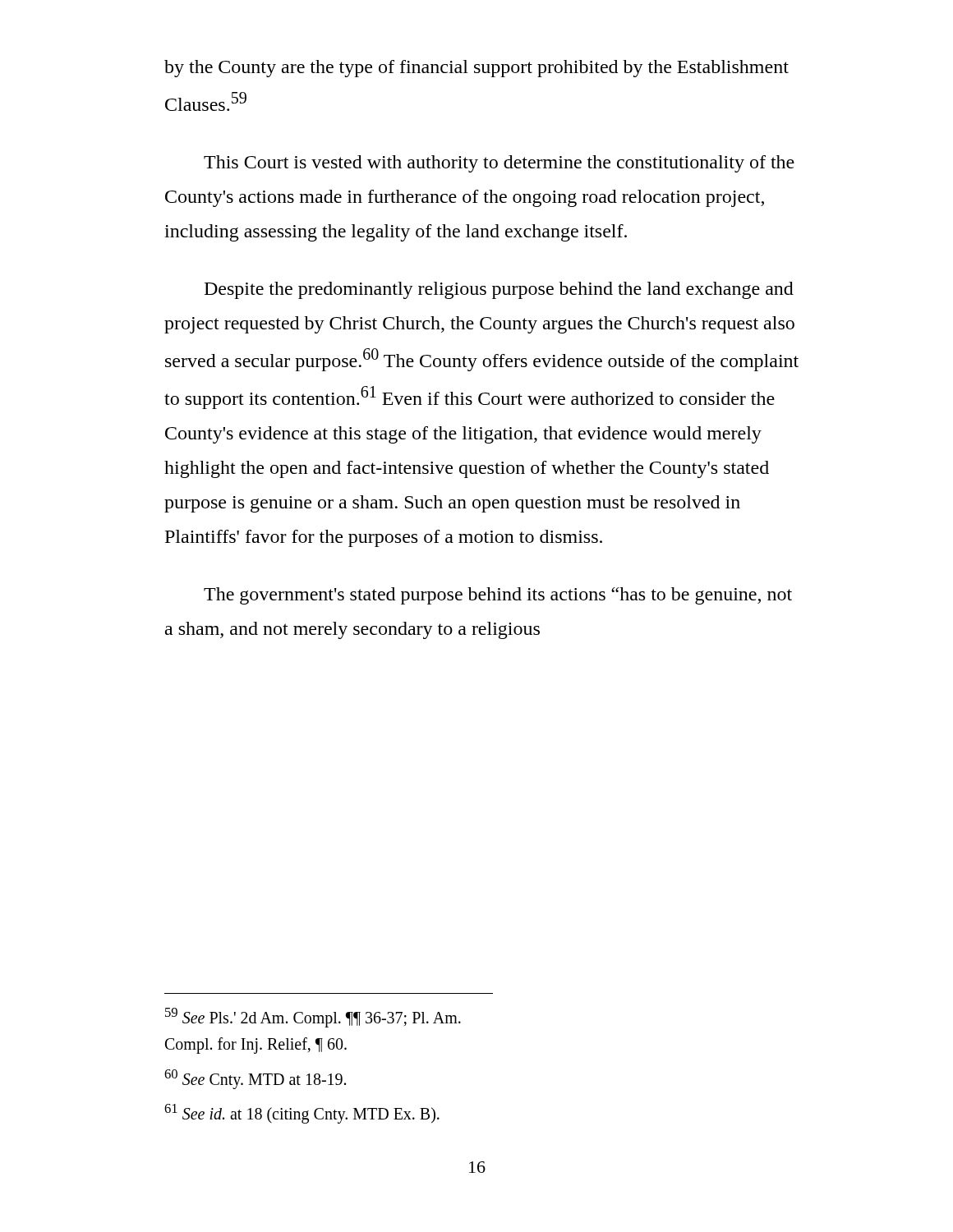Select the footnote containing "60 See Cnty. MTD at 18-19."
The height and width of the screenshot is (1232, 953).
256,1077
